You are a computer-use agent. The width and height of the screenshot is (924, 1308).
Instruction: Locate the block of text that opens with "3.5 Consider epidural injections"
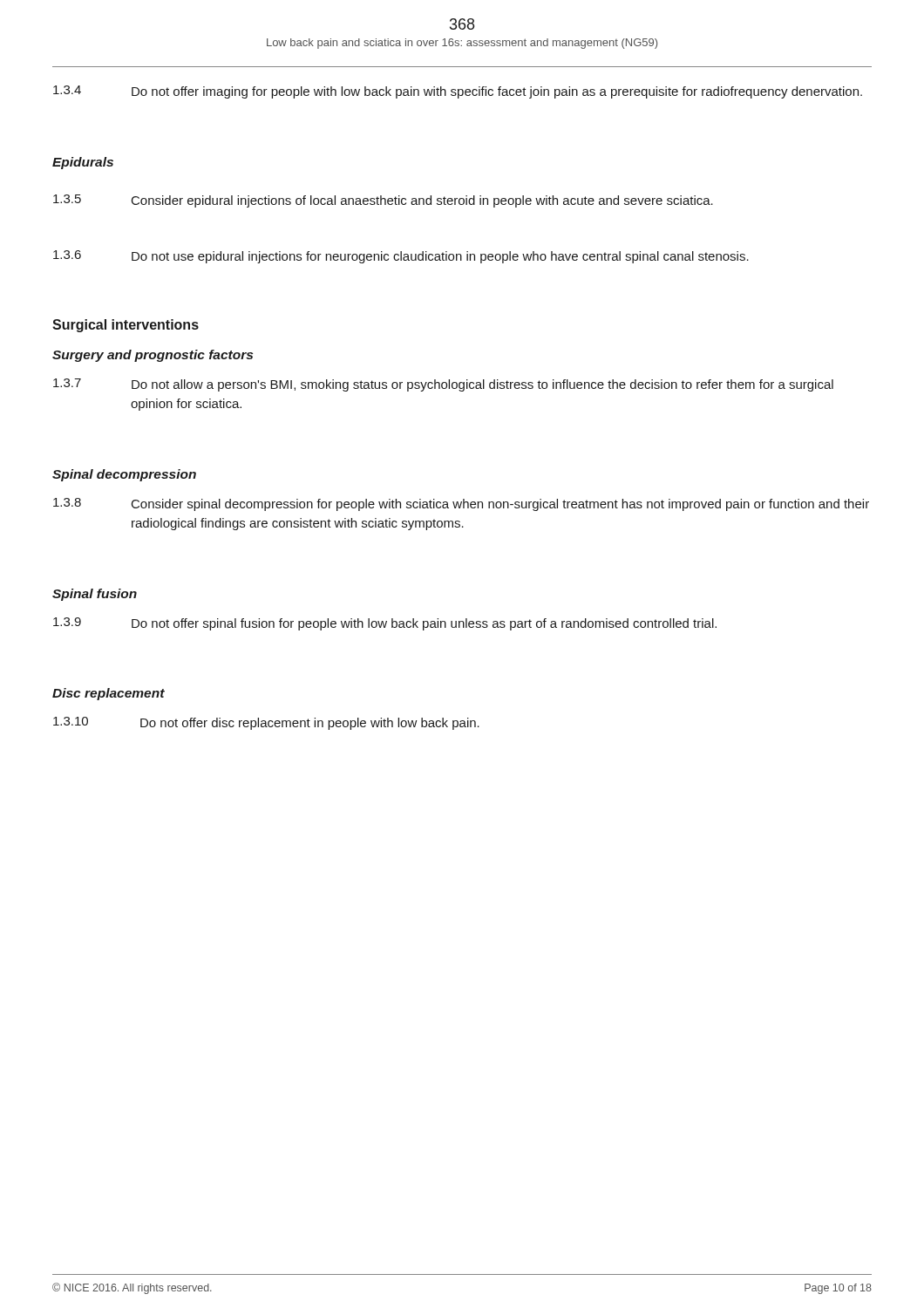pyautogui.click(x=462, y=200)
